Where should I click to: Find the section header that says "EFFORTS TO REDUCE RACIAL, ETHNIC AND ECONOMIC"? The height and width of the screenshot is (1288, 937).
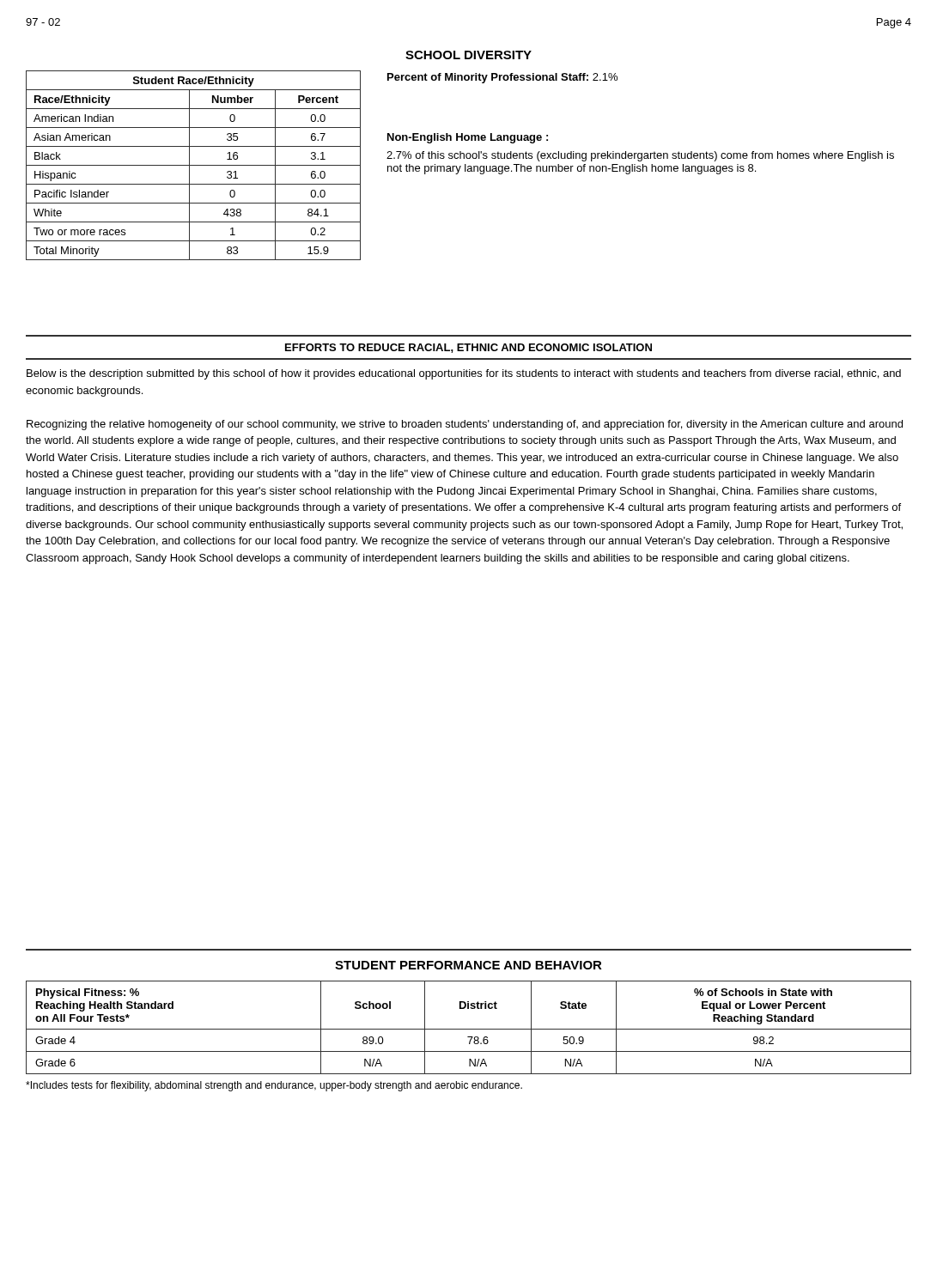point(468,347)
